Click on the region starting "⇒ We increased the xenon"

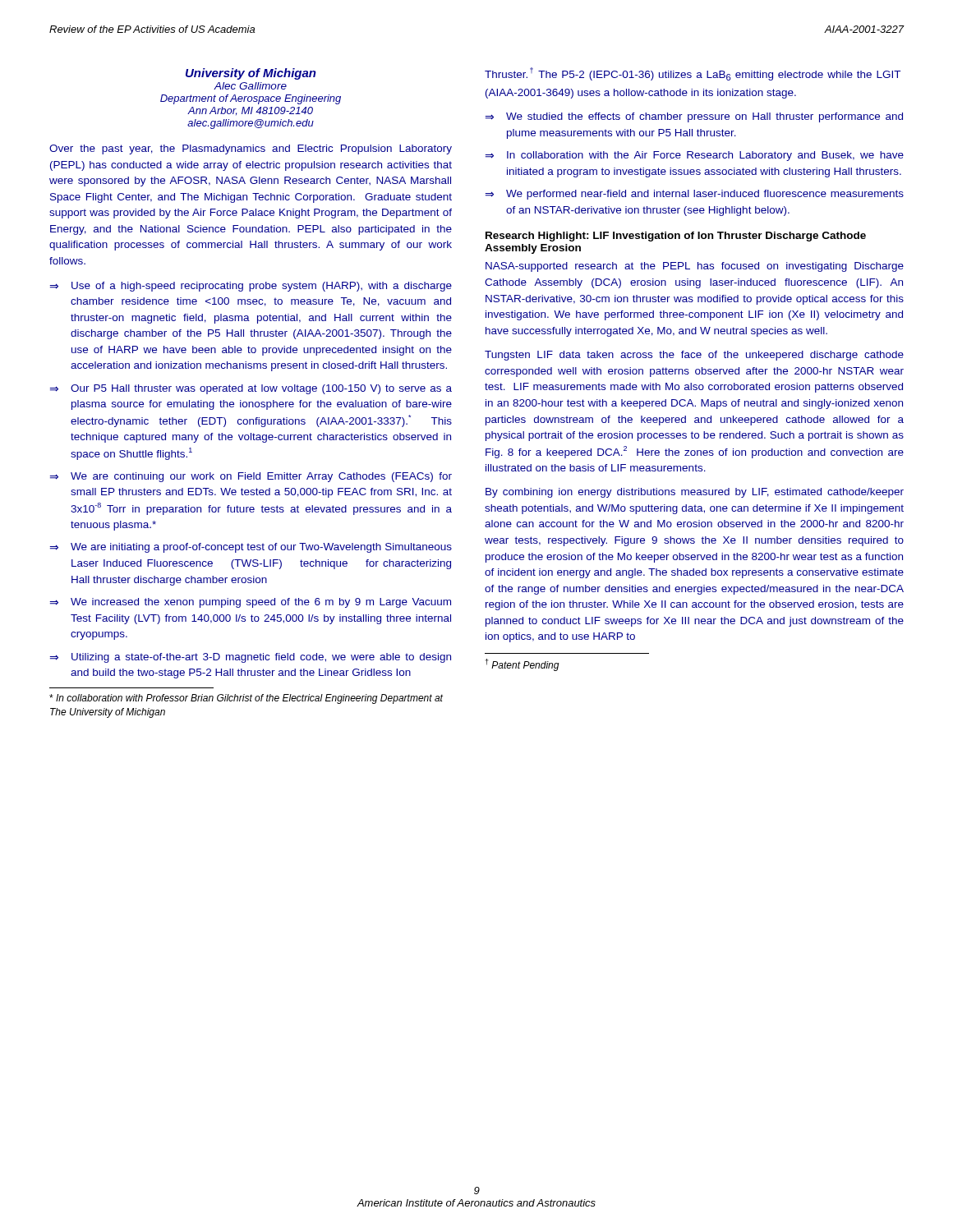tap(251, 618)
